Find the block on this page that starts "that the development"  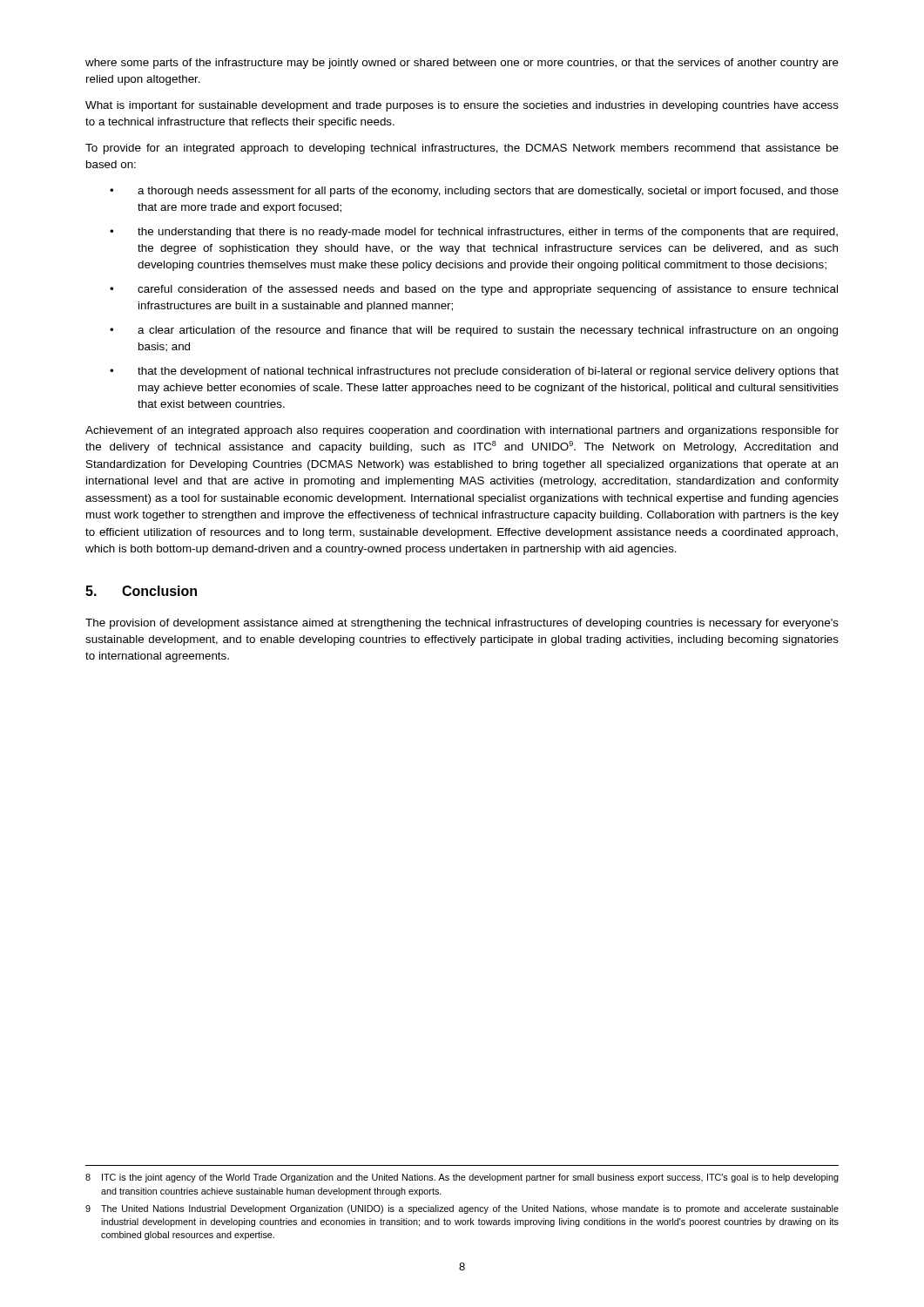pyautogui.click(x=488, y=387)
